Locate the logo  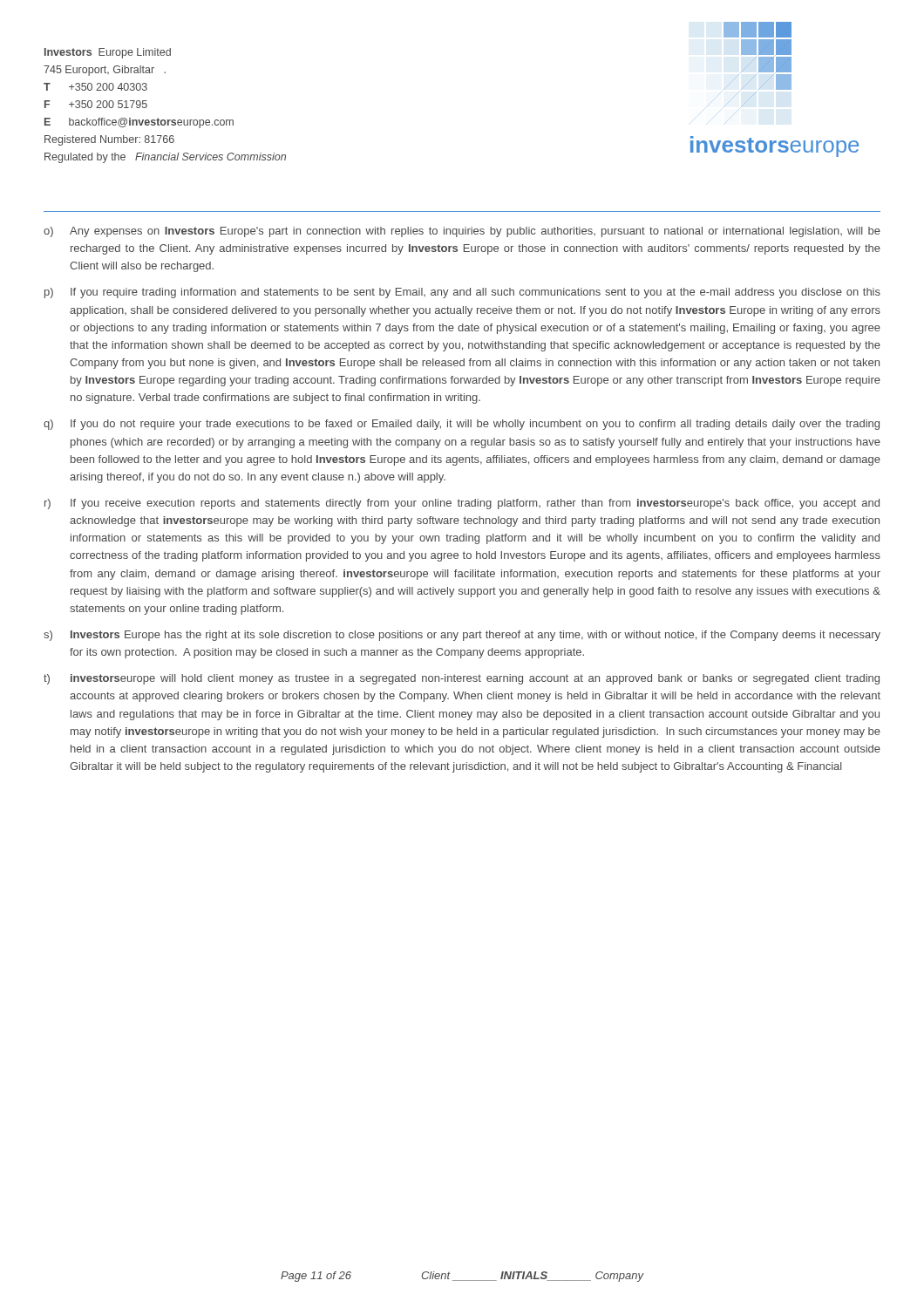tap(741, 96)
